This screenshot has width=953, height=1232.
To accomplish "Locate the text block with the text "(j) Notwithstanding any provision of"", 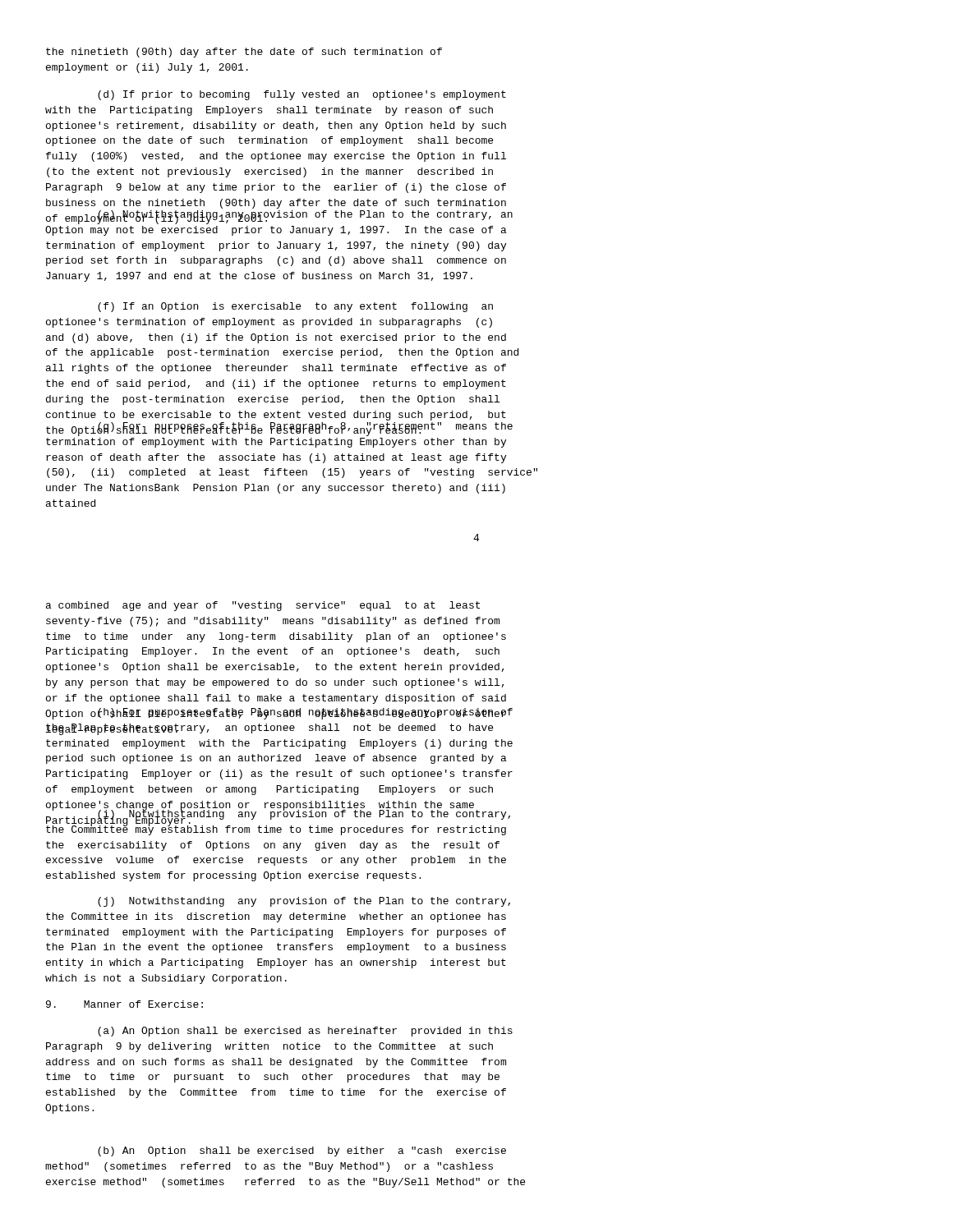I will tap(279, 948).
